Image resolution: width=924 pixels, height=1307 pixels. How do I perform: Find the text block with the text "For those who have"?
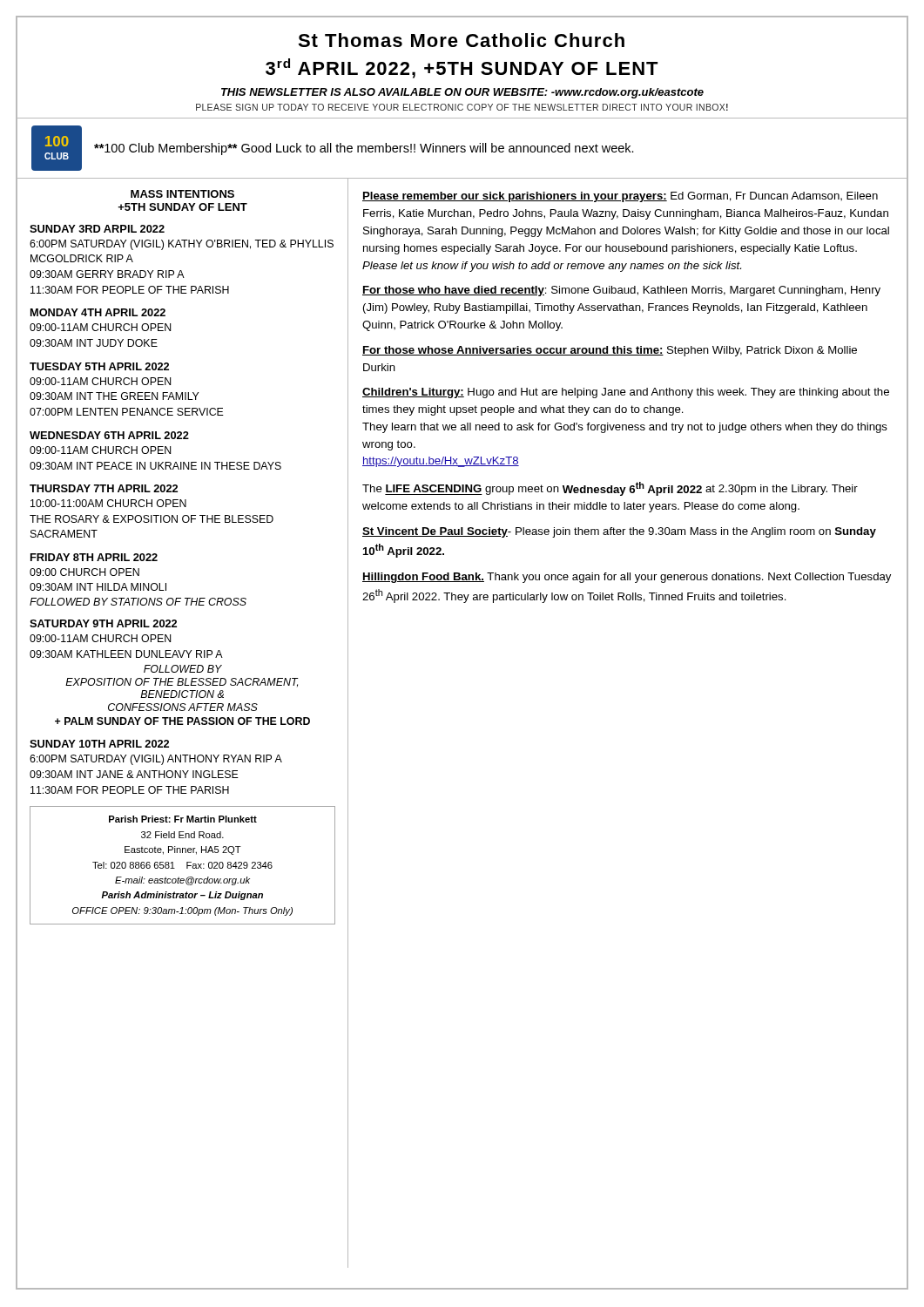[x=627, y=308]
